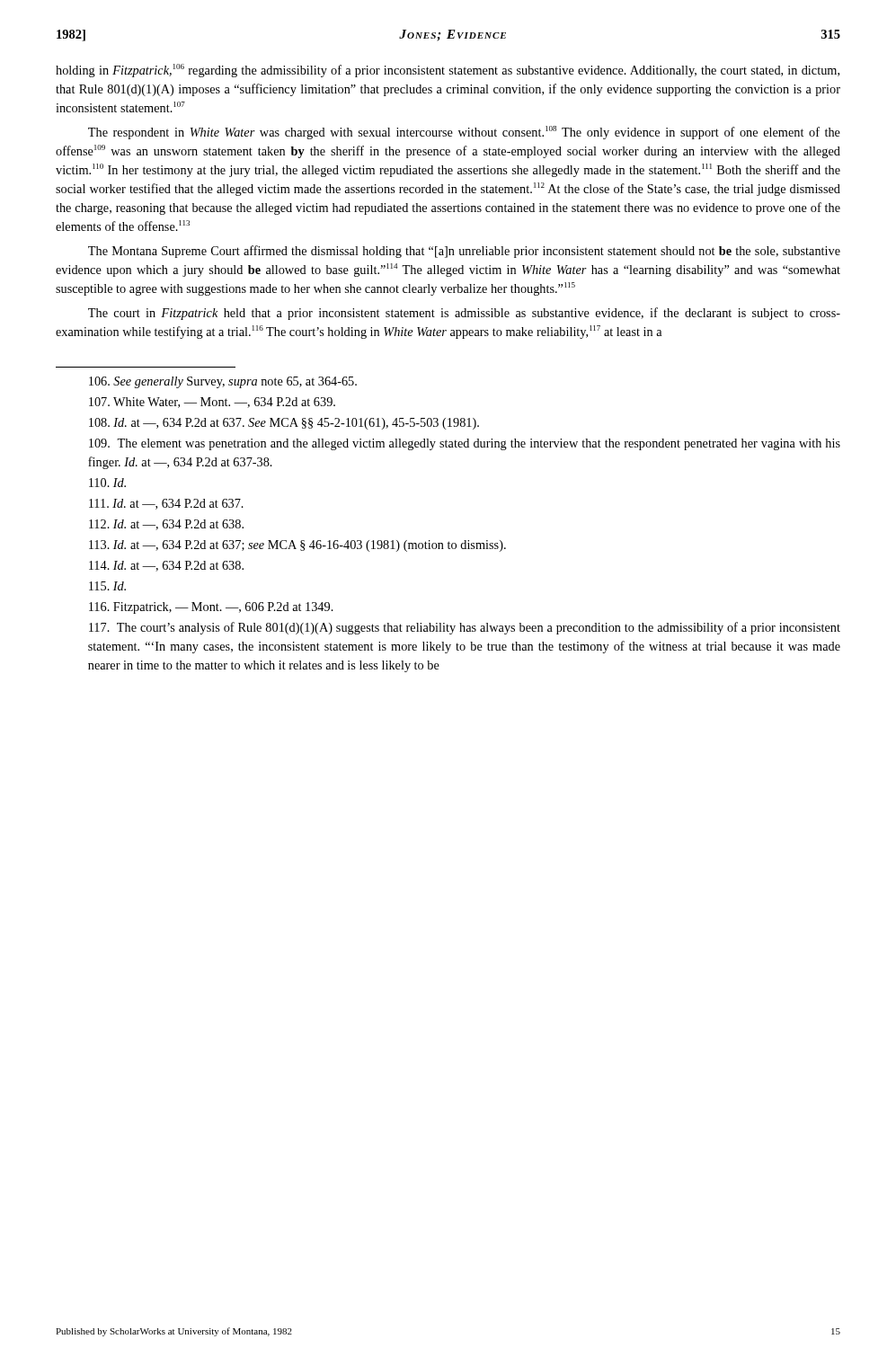Locate the region starting "See generally Survey, supra note"

point(223,382)
